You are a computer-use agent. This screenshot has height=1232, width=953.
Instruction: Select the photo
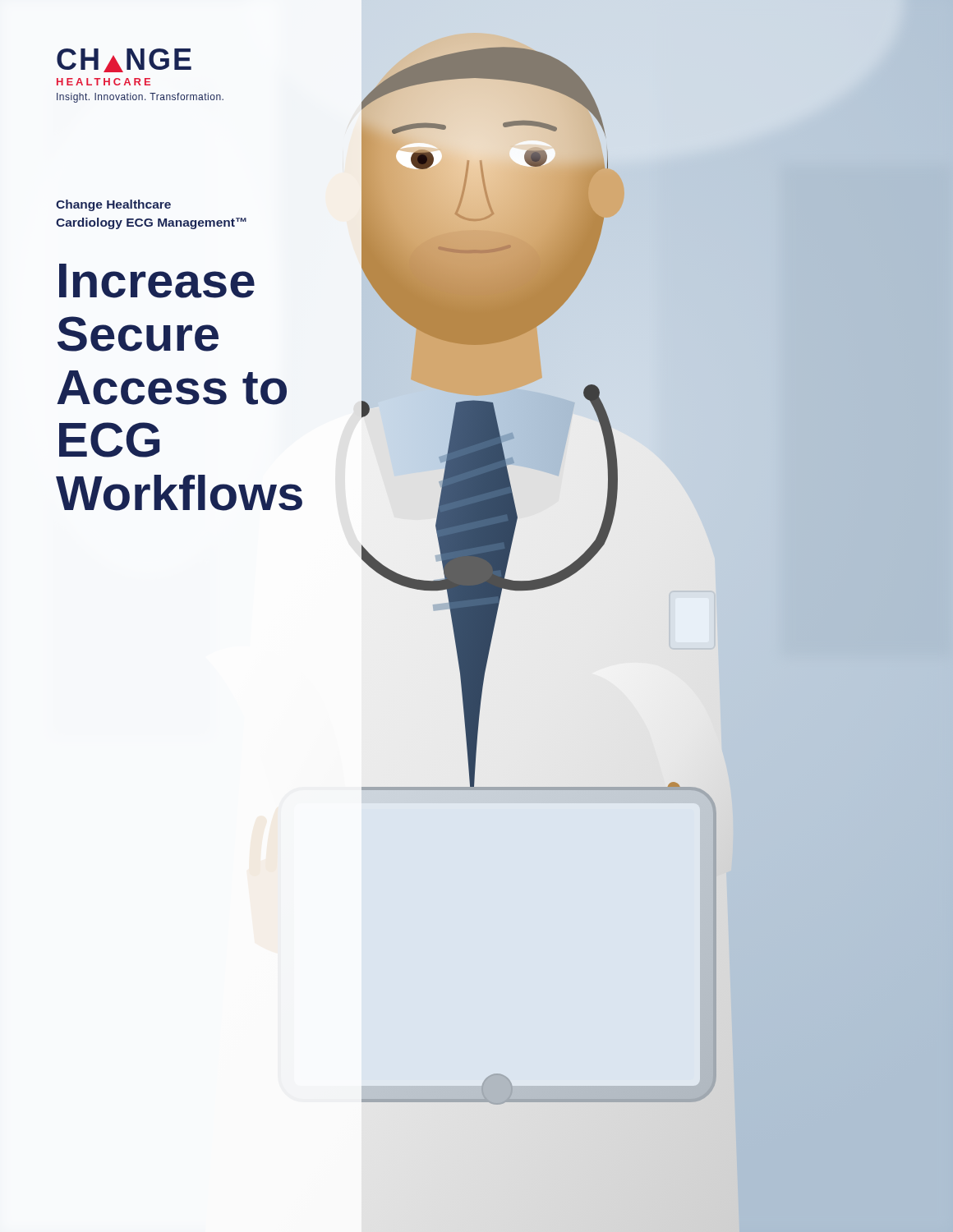click(x=476, y=616)
